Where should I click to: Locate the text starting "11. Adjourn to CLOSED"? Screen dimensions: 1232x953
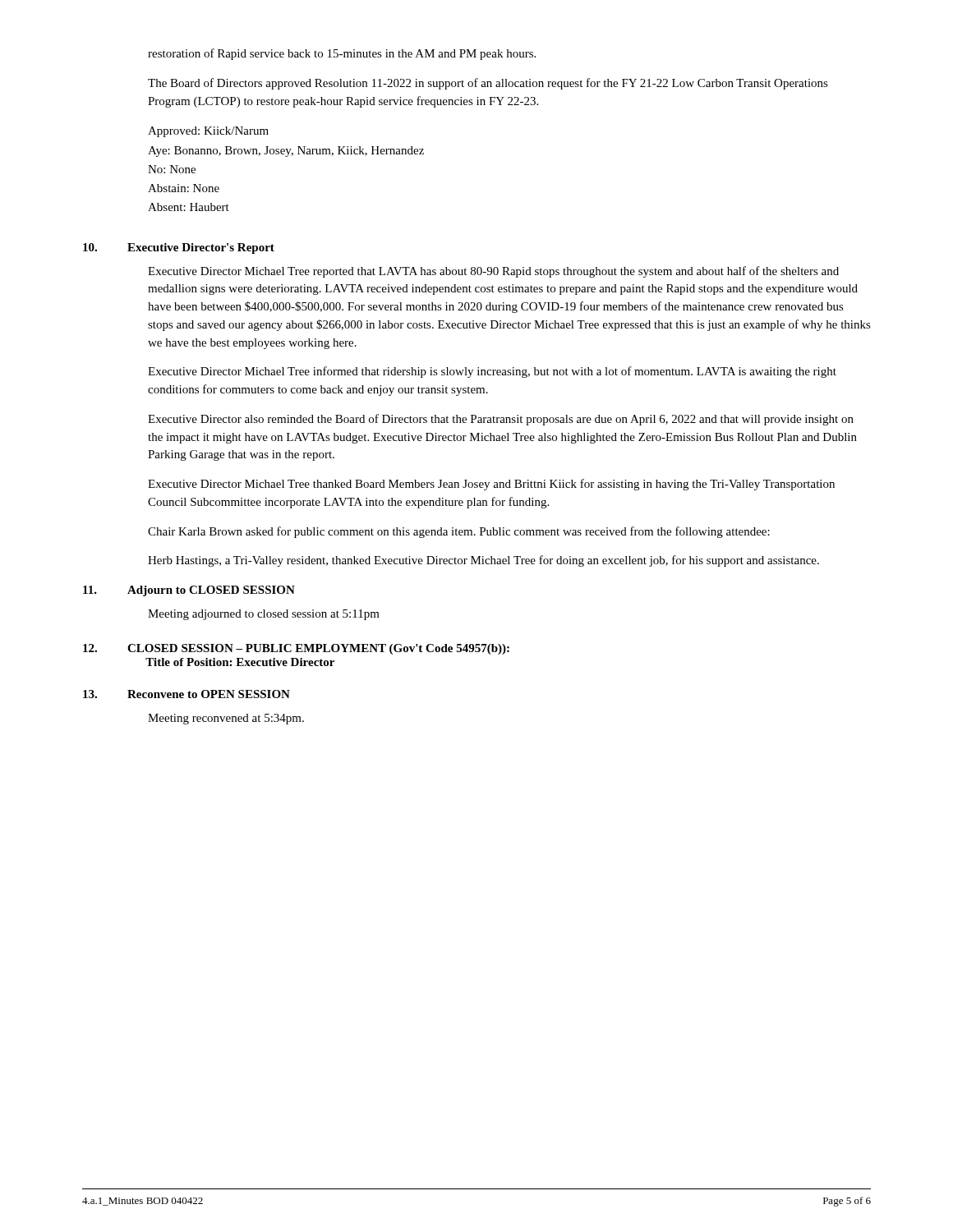[188, 590]
